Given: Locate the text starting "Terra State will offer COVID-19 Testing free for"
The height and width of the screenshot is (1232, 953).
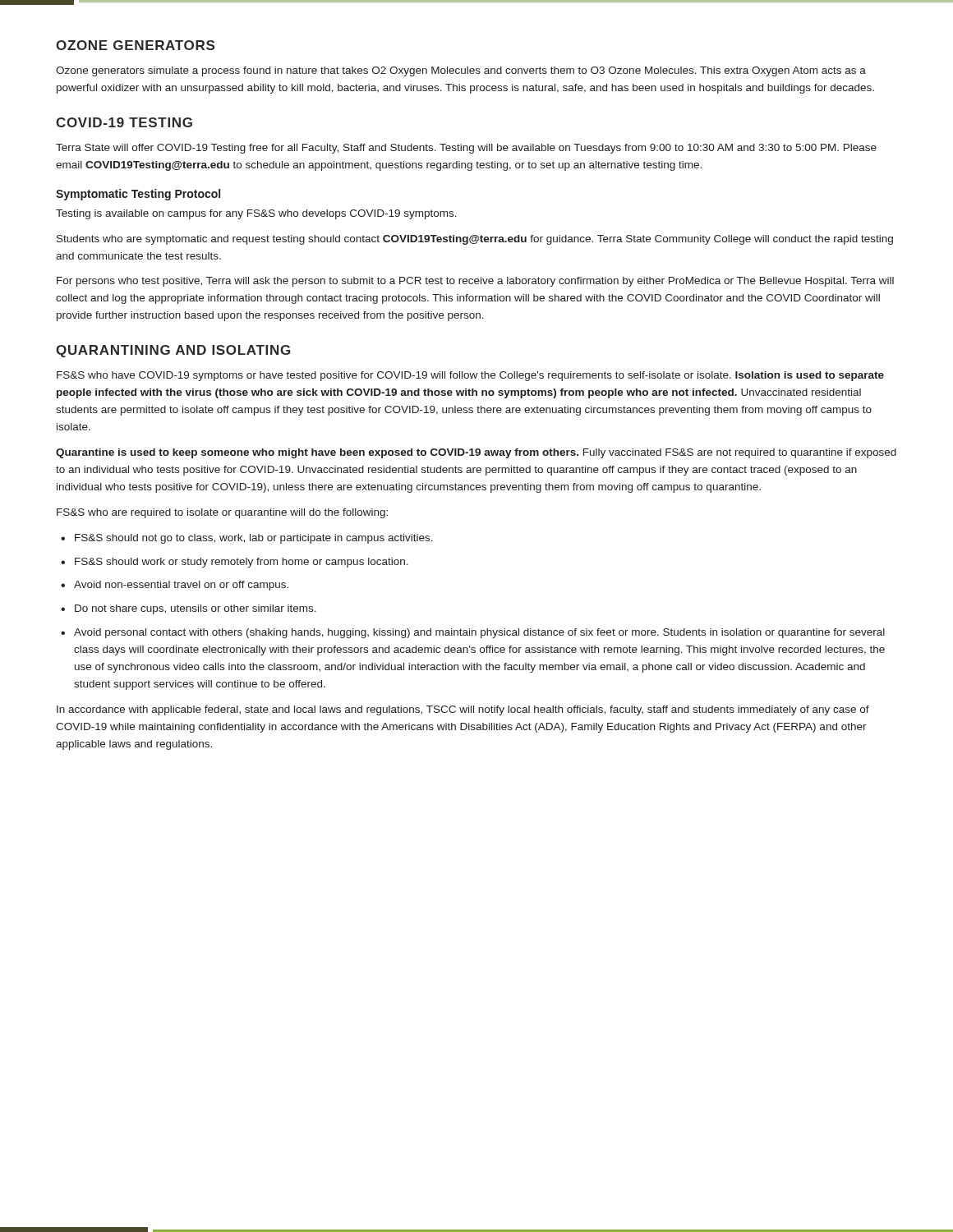Looking at the screenshot, I should tap(466, 156).
